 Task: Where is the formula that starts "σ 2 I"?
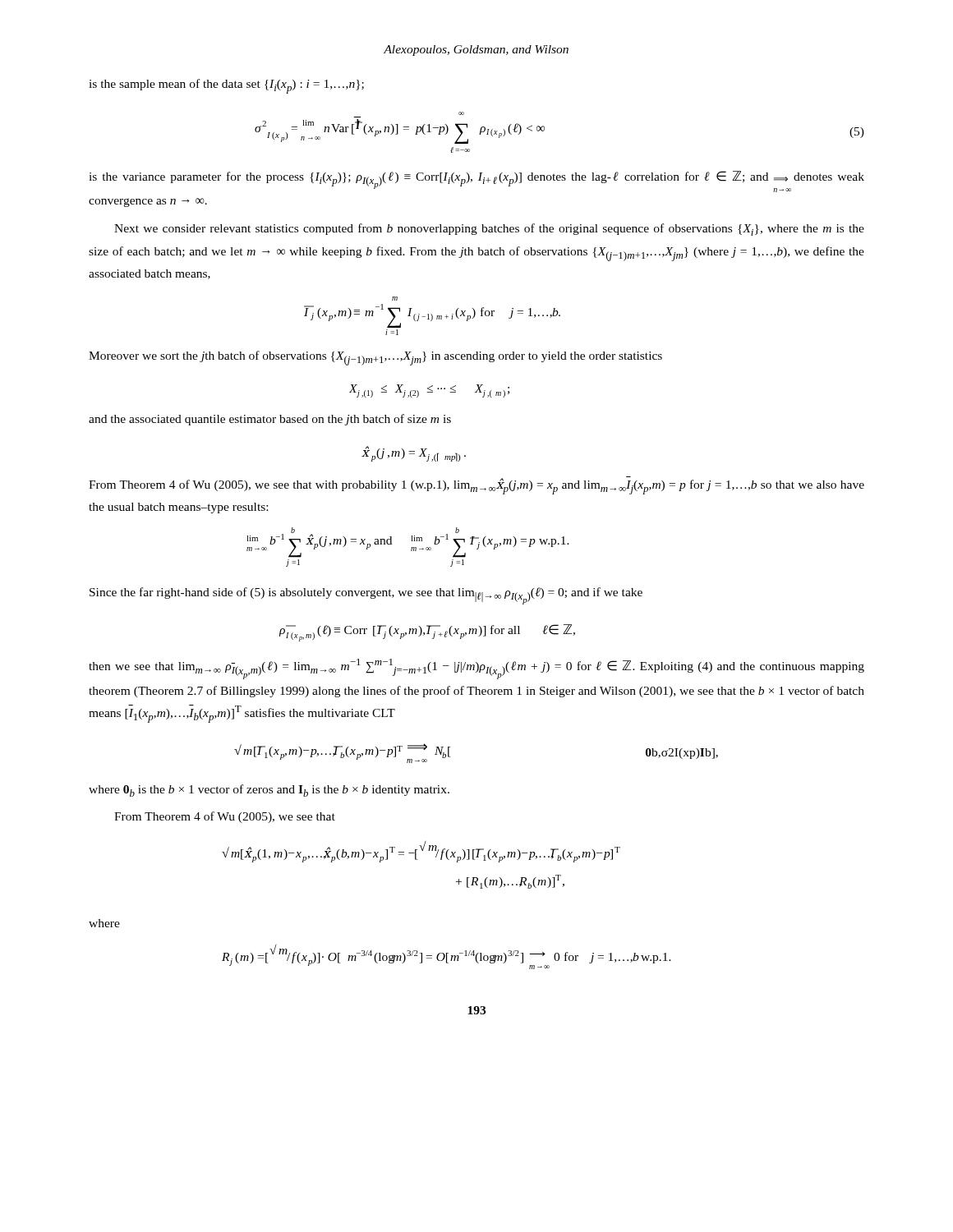pos(397,131)
